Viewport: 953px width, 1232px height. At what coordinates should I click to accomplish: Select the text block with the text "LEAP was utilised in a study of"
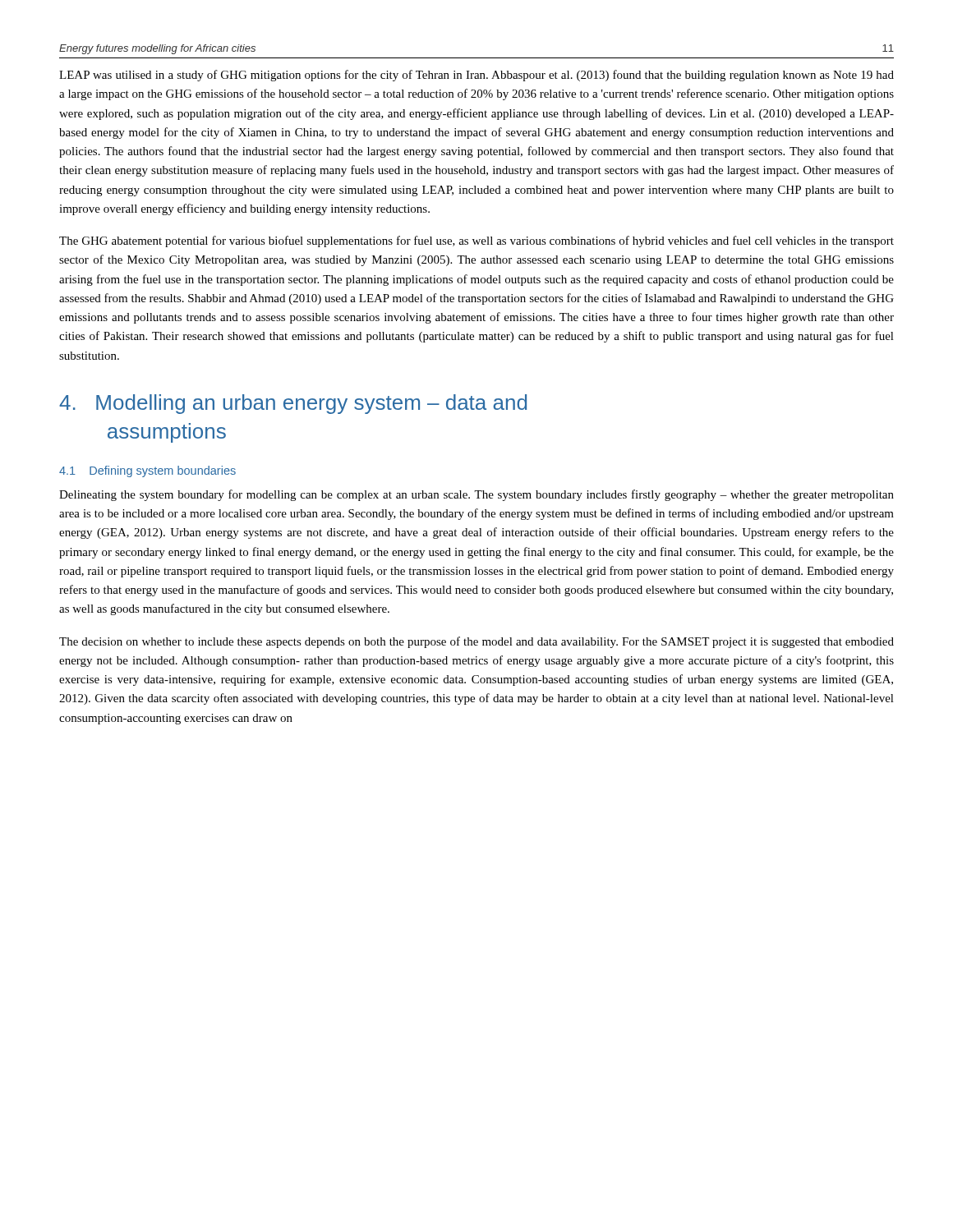(x=476, y=142)
